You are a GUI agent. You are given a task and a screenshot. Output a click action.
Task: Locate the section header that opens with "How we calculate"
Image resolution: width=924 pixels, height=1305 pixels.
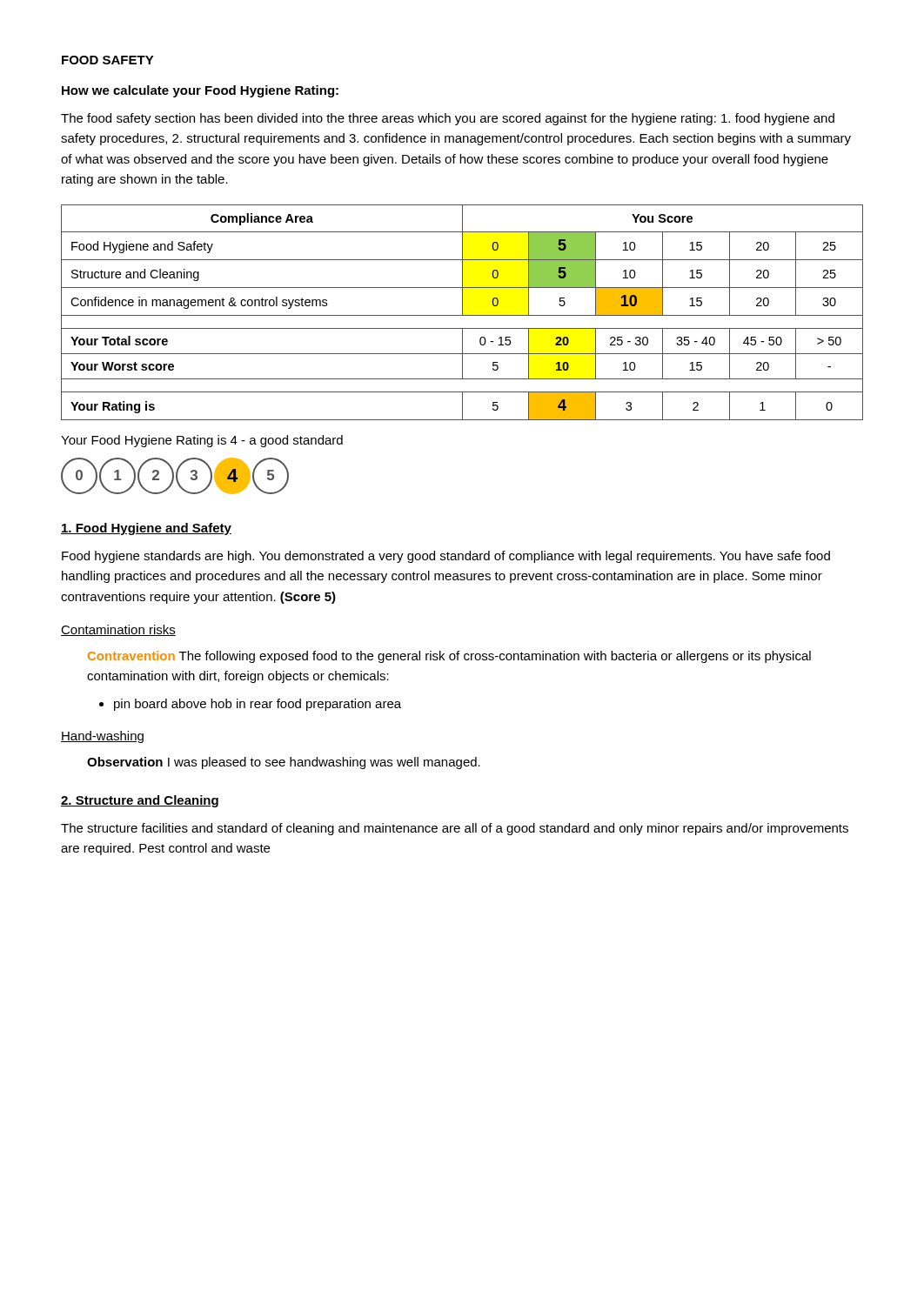[x=200, y=90]
